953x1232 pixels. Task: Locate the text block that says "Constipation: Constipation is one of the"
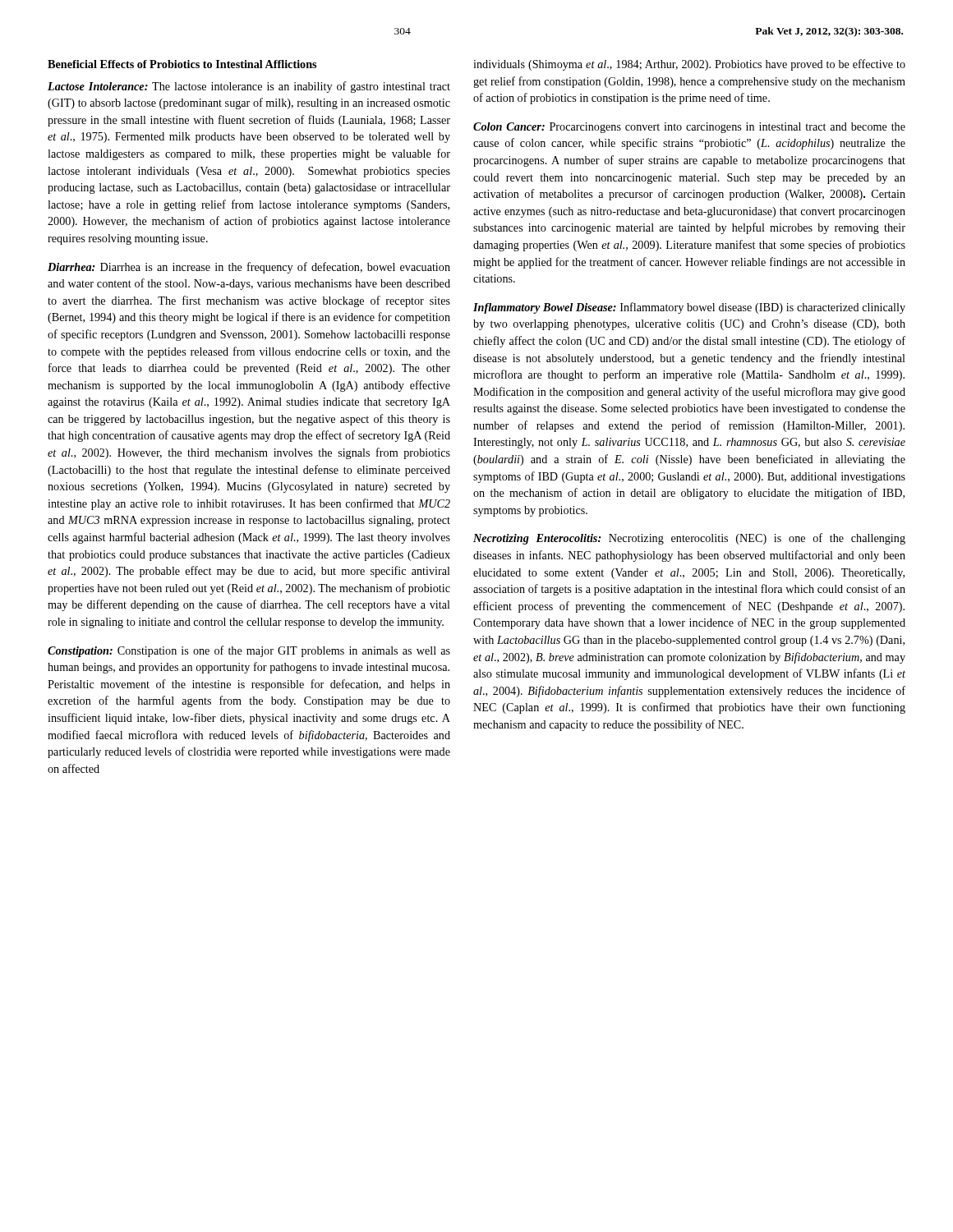tap(249, 710)
